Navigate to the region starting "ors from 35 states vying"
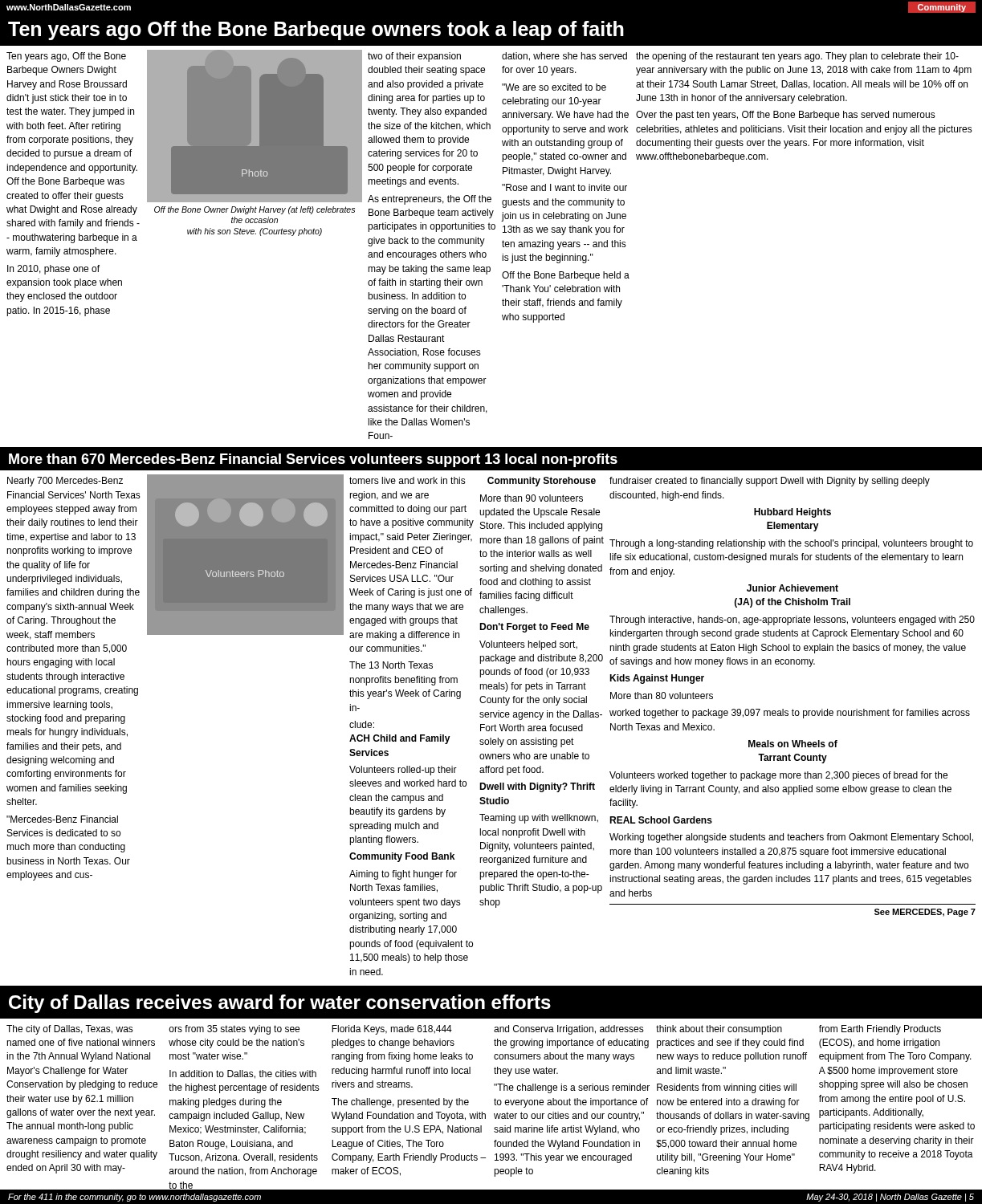Screen dimensions: 1204x982 pyautogui.click(x=247, y=1108)
